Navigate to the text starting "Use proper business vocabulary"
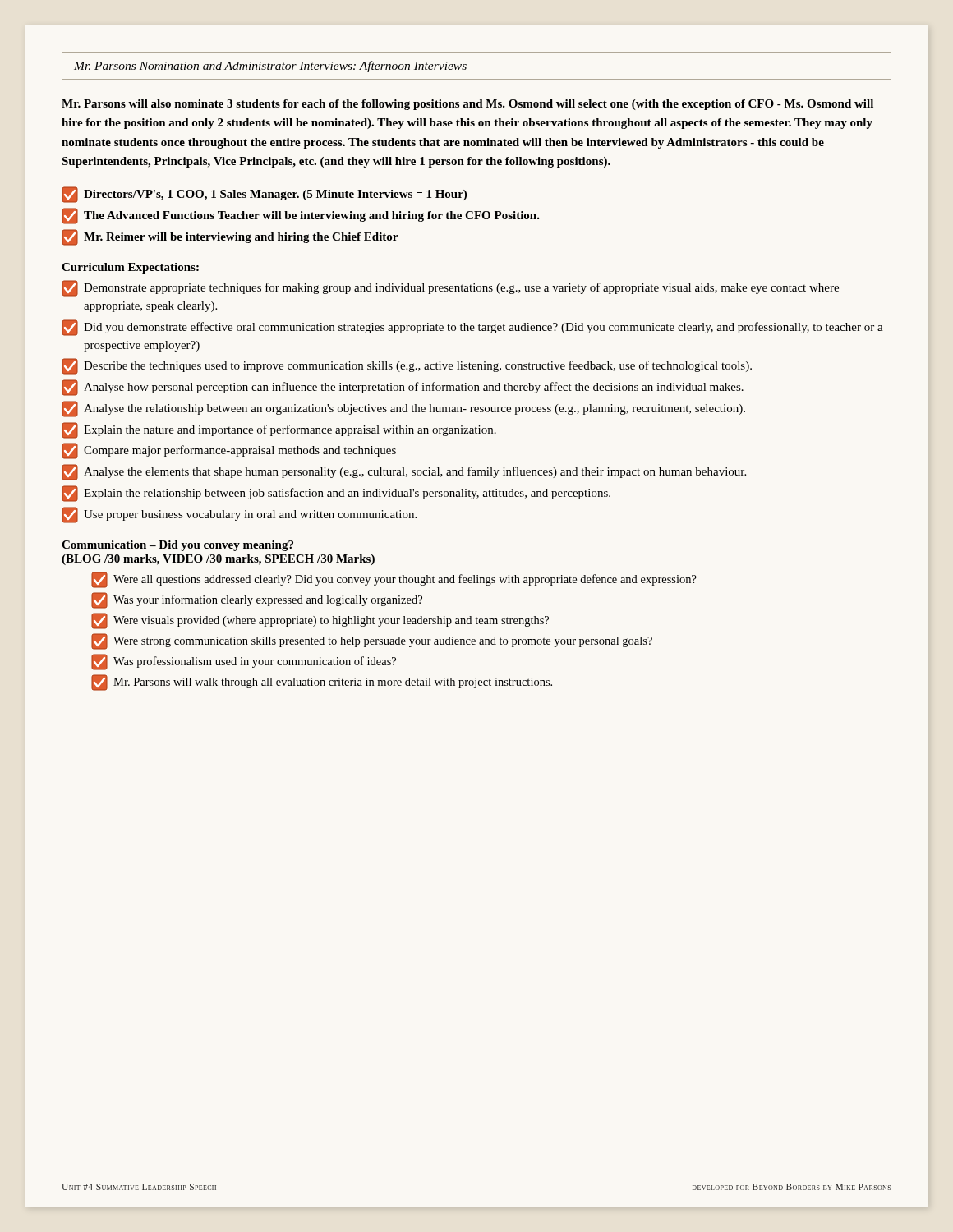This screenshot has height=1232, width=953. tap(240, 514)
